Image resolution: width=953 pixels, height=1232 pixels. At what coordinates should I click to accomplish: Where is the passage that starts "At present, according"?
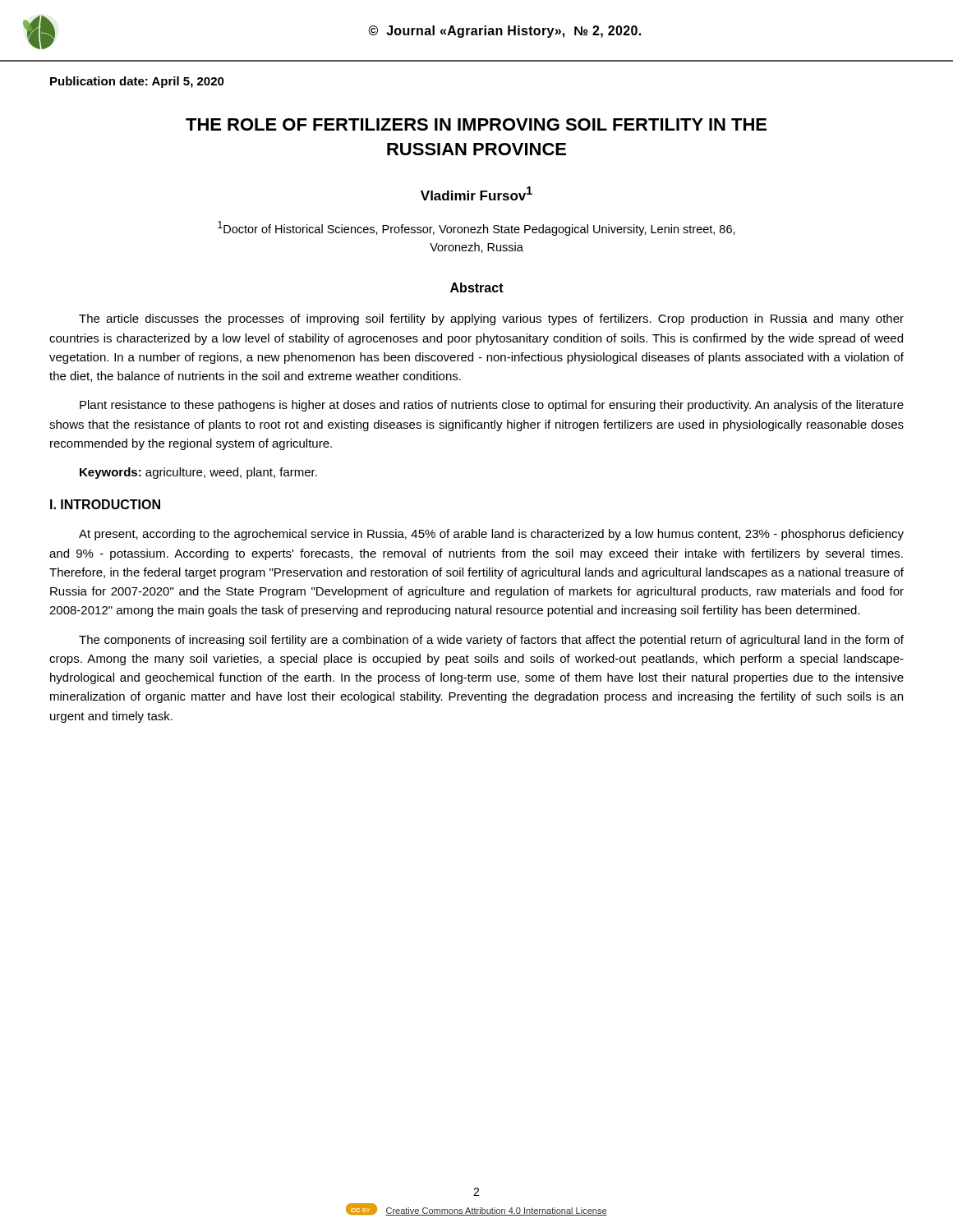pyautogui.click(x=476, y=572)
